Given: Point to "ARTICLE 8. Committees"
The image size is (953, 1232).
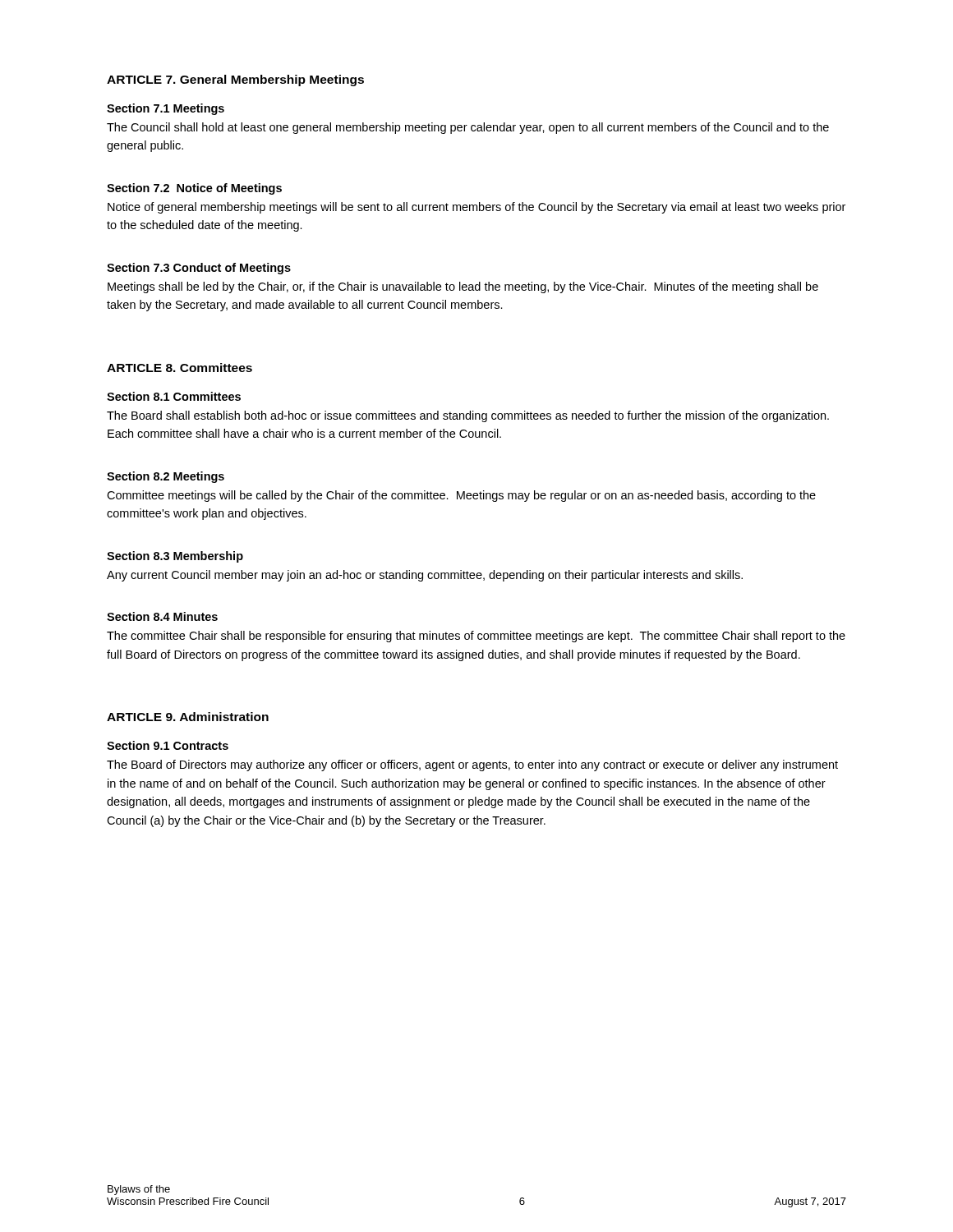Looking at the screenshot, I should coord(180,367).
